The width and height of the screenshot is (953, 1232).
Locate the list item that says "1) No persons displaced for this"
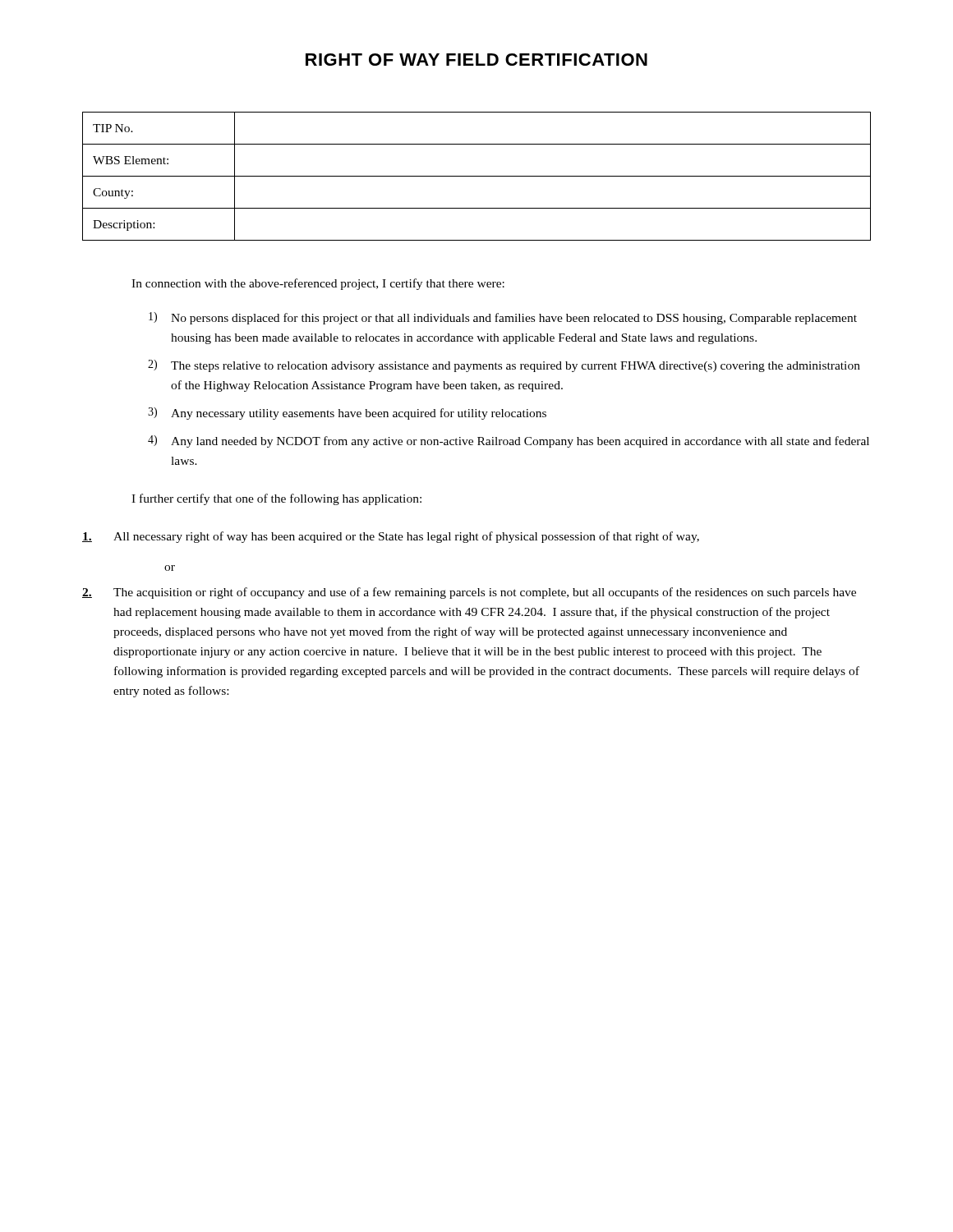tap(509, 328)
